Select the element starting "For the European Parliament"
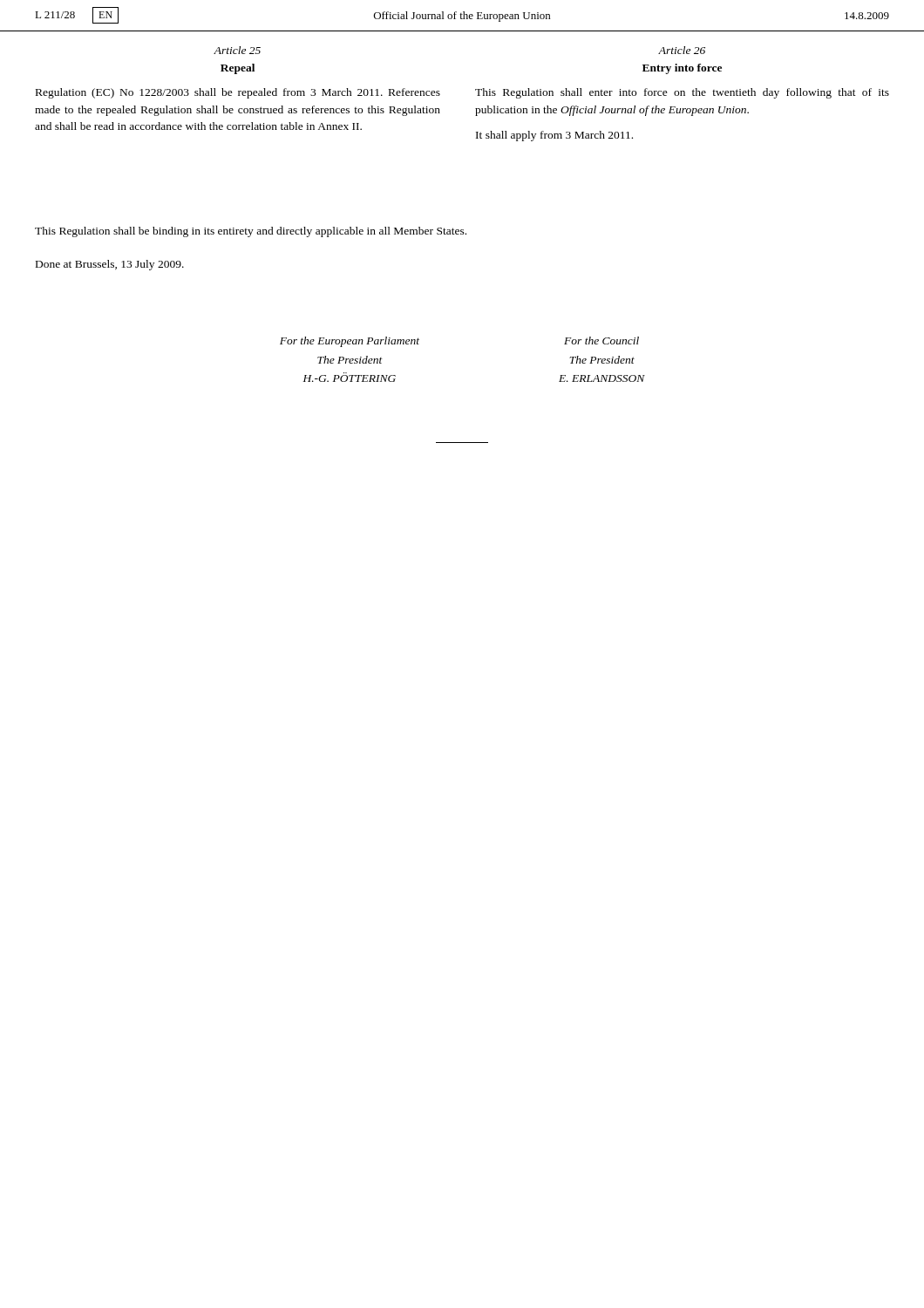The height and width of the screenshot is (1308, 924). coord(349,360)
